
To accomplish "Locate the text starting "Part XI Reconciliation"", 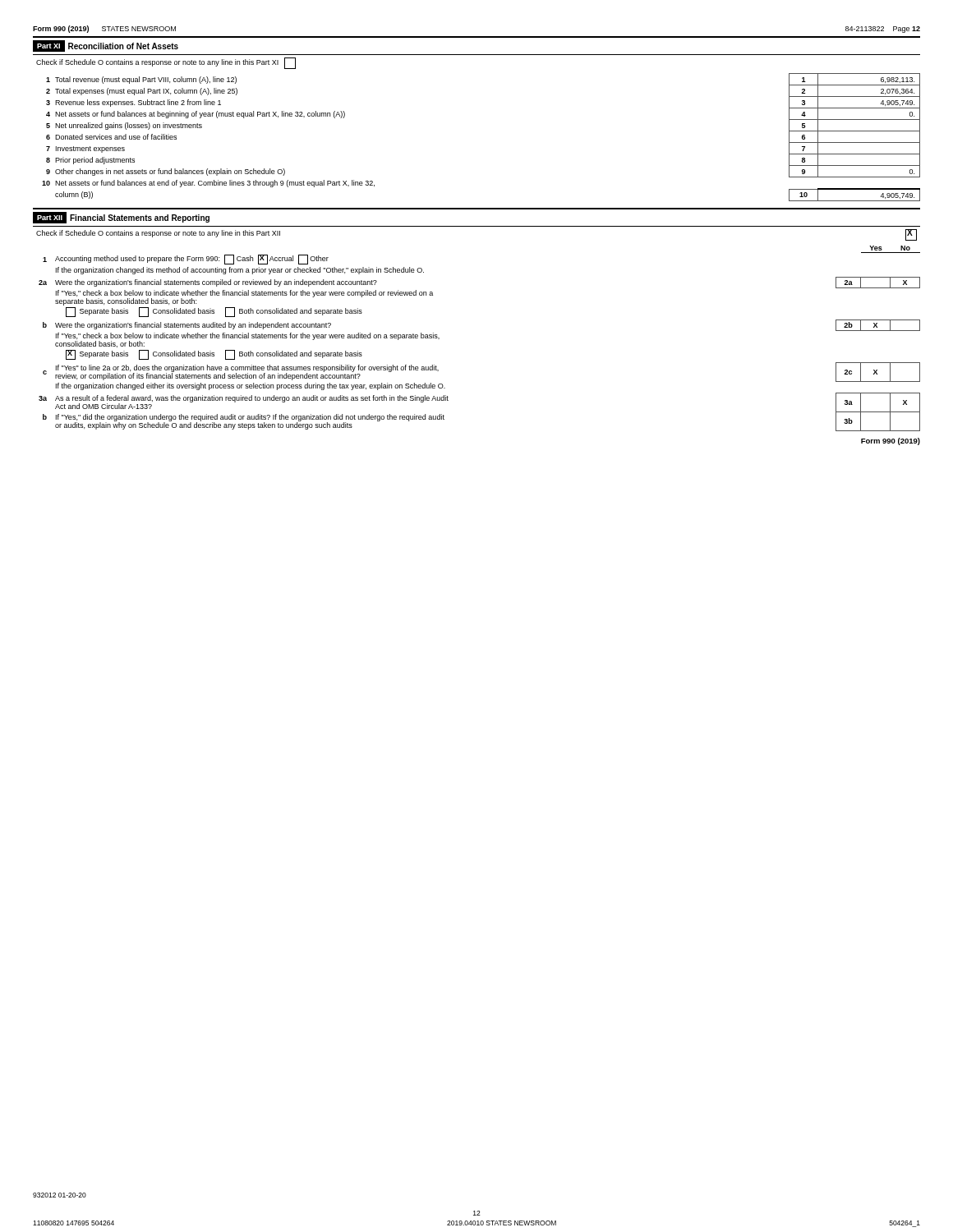I will pyautogui.click(x=106, y=46).
